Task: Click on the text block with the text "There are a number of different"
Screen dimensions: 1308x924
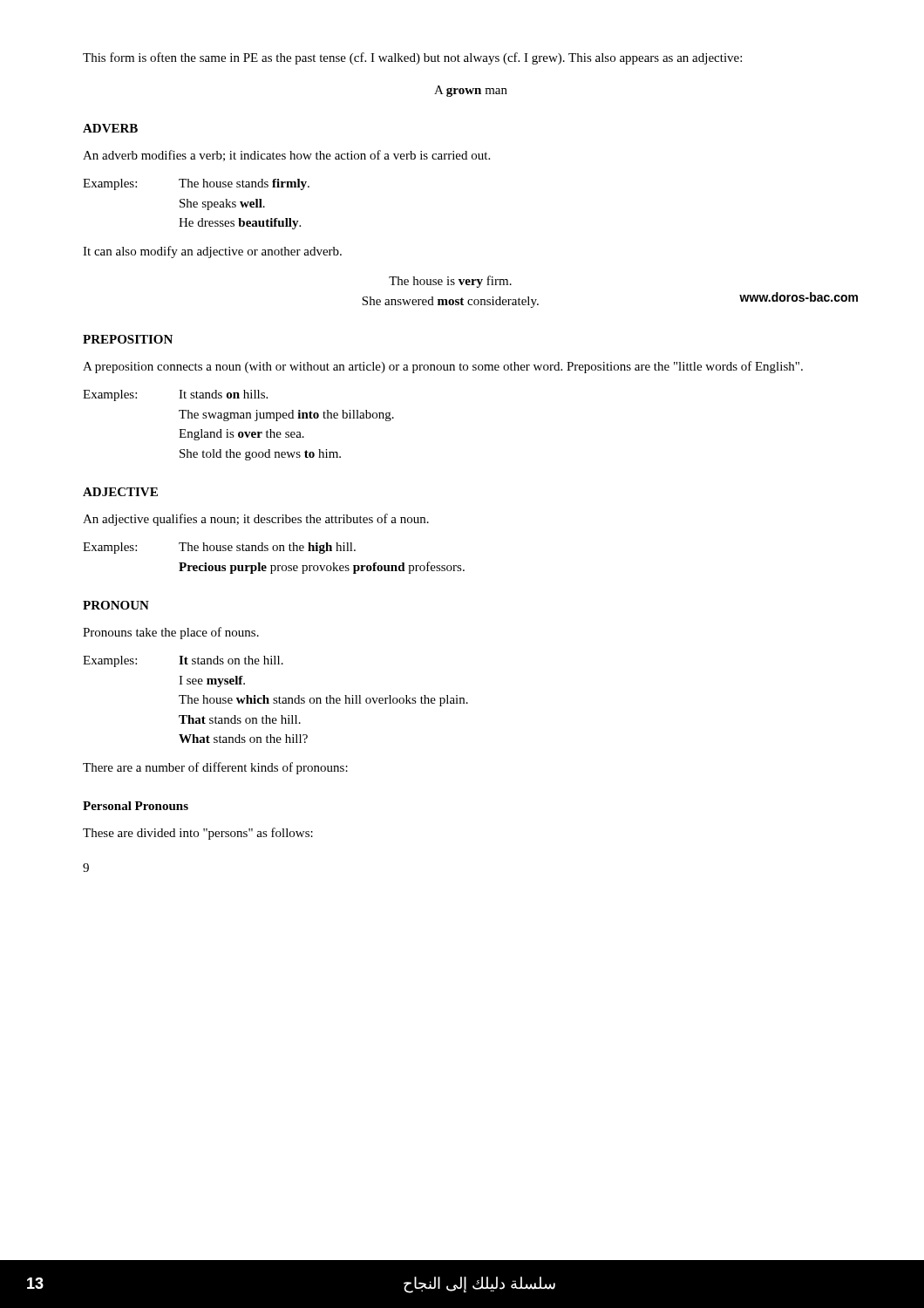Action: coord(216,767)
